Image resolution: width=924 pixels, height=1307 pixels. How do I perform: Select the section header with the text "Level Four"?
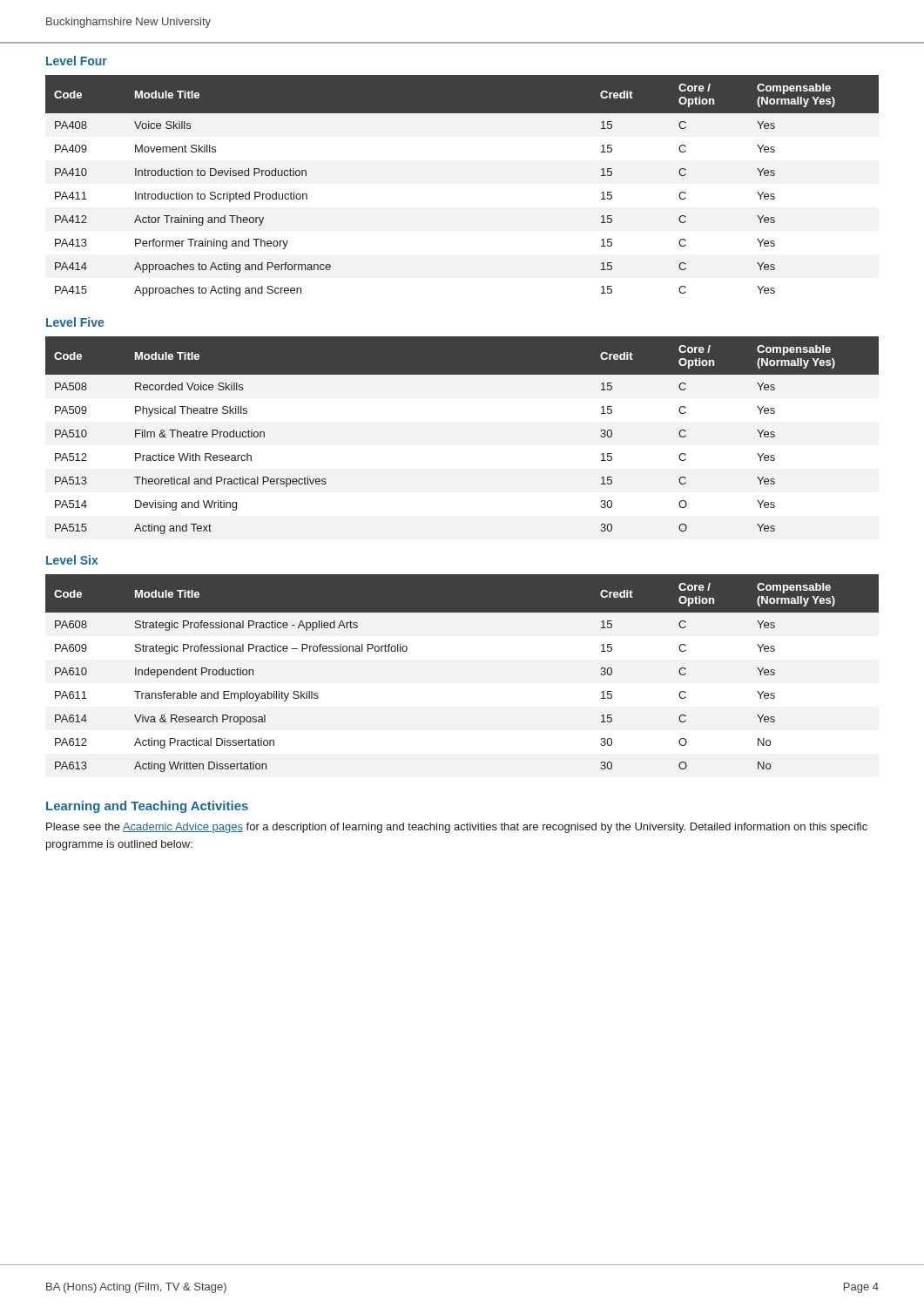click(x=76, y=61)
